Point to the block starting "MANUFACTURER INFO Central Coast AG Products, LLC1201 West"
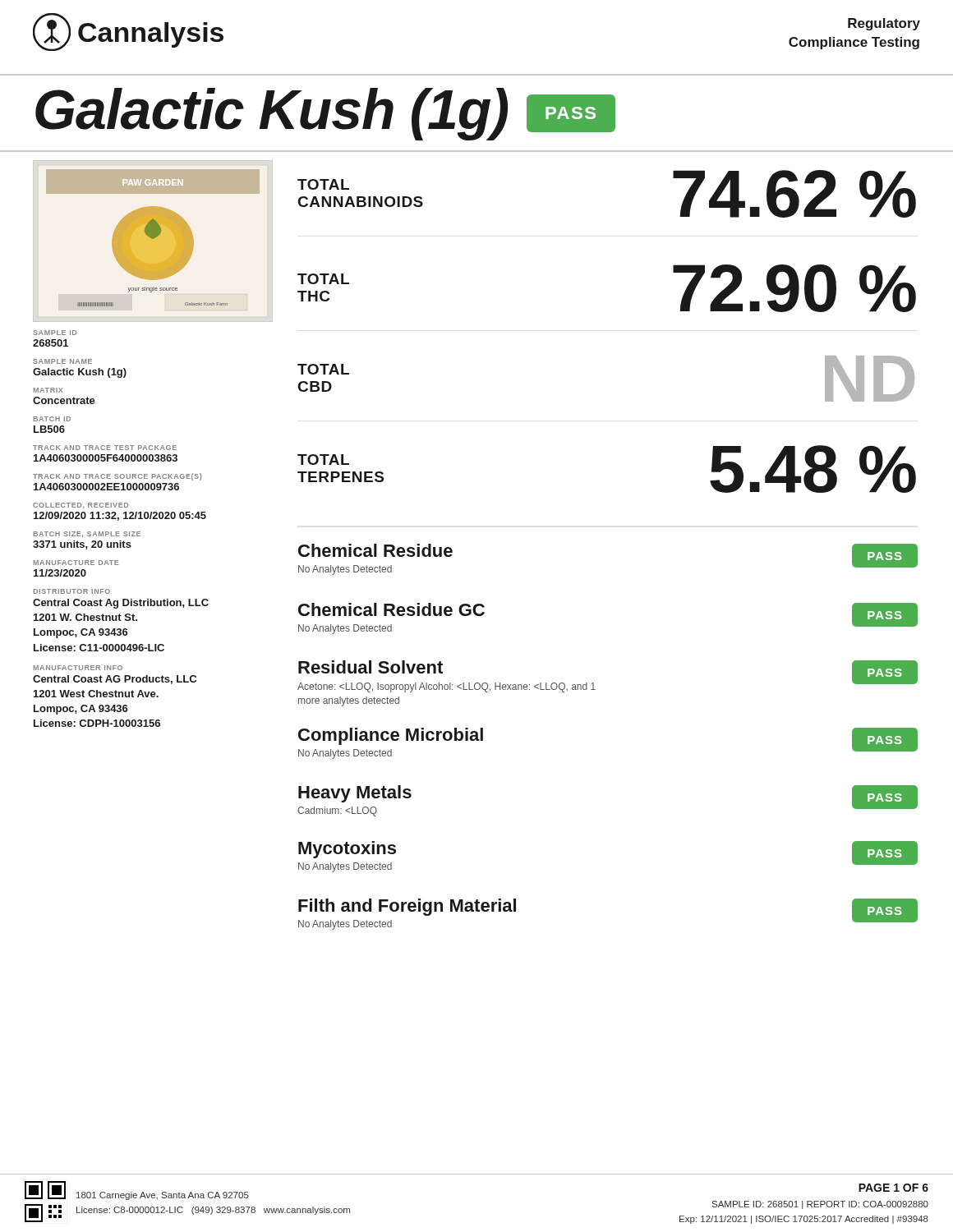 pyautogui.click(x=152, y=697)
